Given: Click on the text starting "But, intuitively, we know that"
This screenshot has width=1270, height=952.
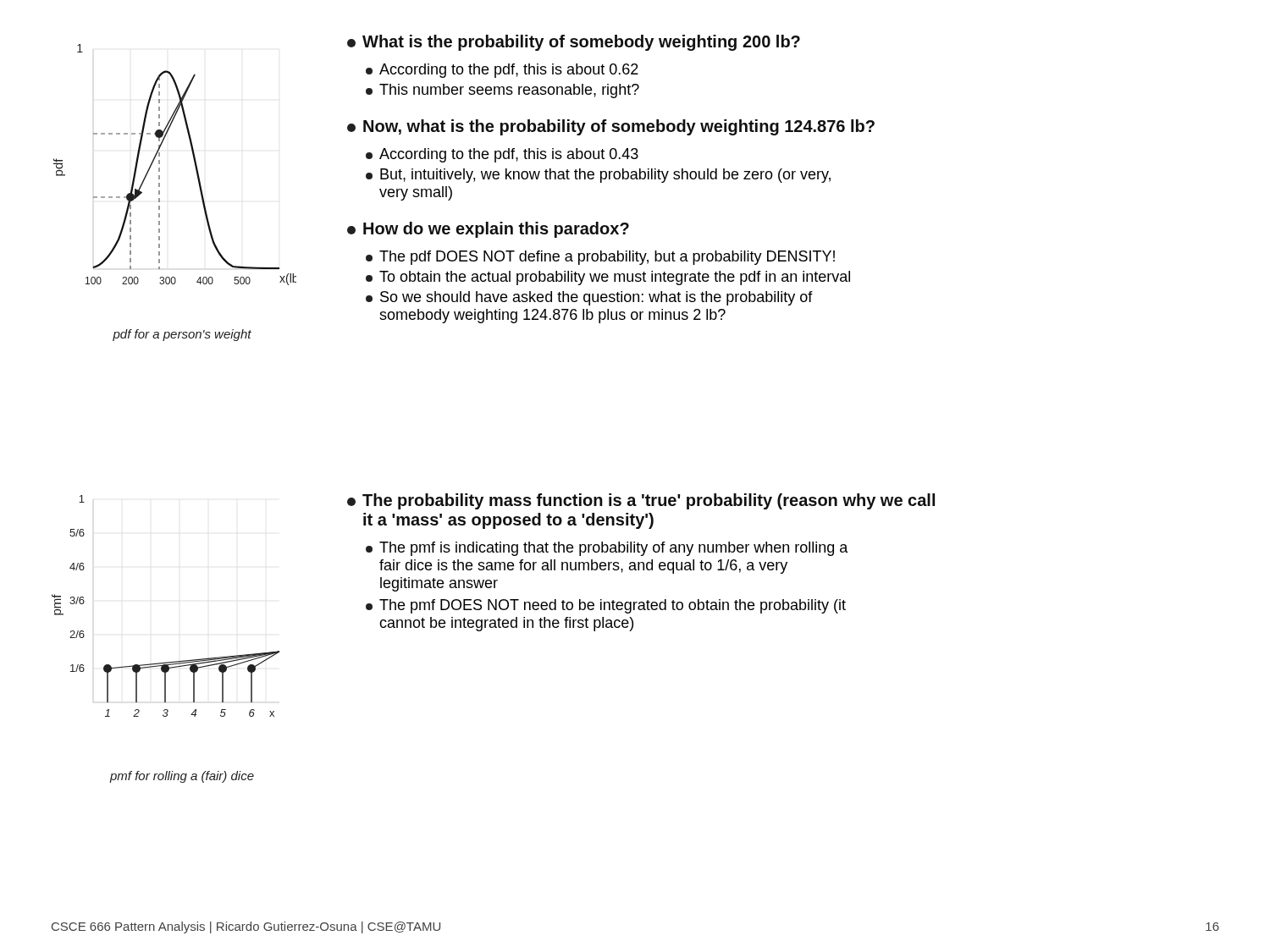Looking at the screenshot, I should 599,184.
